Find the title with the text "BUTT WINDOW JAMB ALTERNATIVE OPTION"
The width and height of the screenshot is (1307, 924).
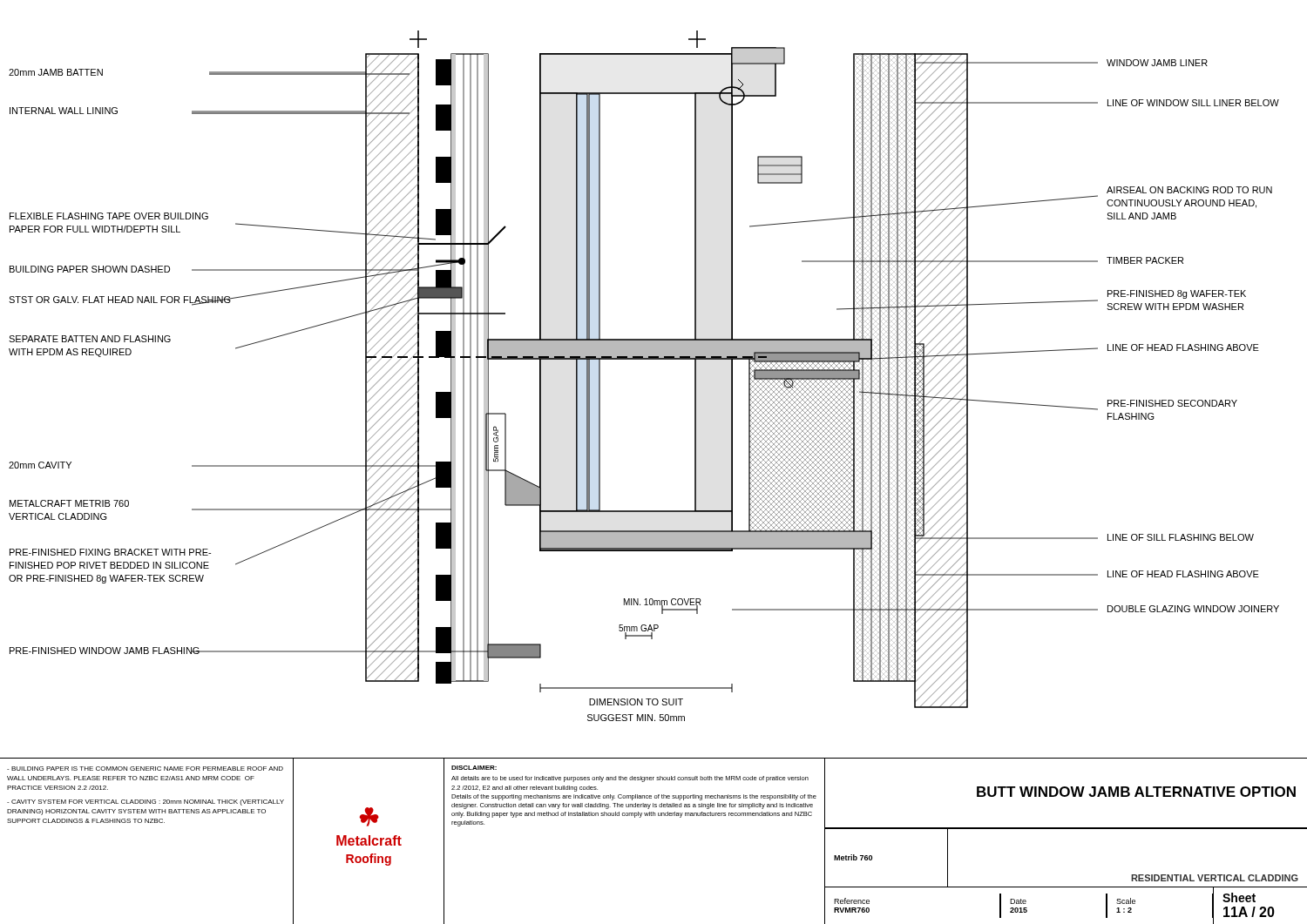(x=1136, y=792)
